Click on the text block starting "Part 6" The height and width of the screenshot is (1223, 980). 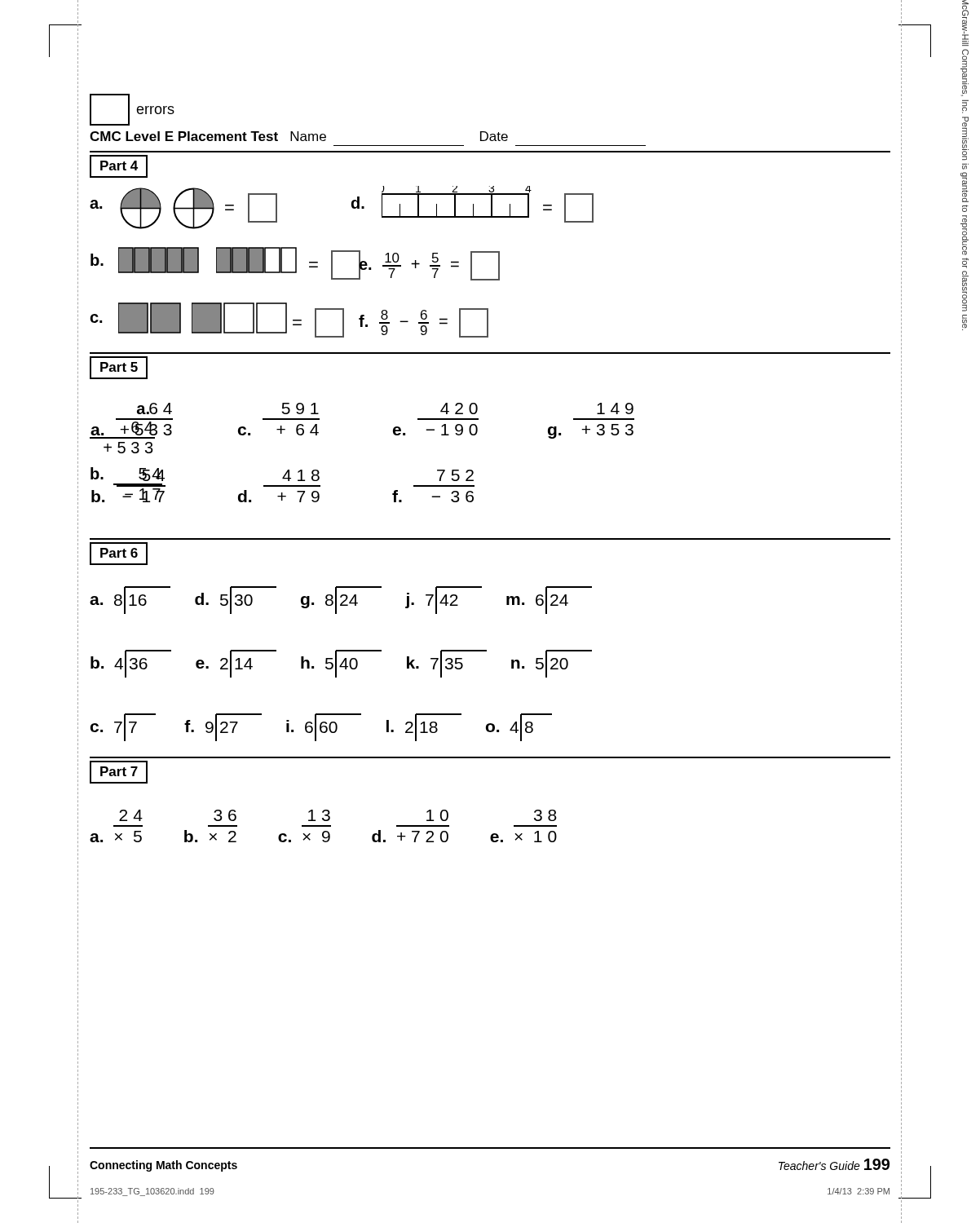(x=119, y=554)
